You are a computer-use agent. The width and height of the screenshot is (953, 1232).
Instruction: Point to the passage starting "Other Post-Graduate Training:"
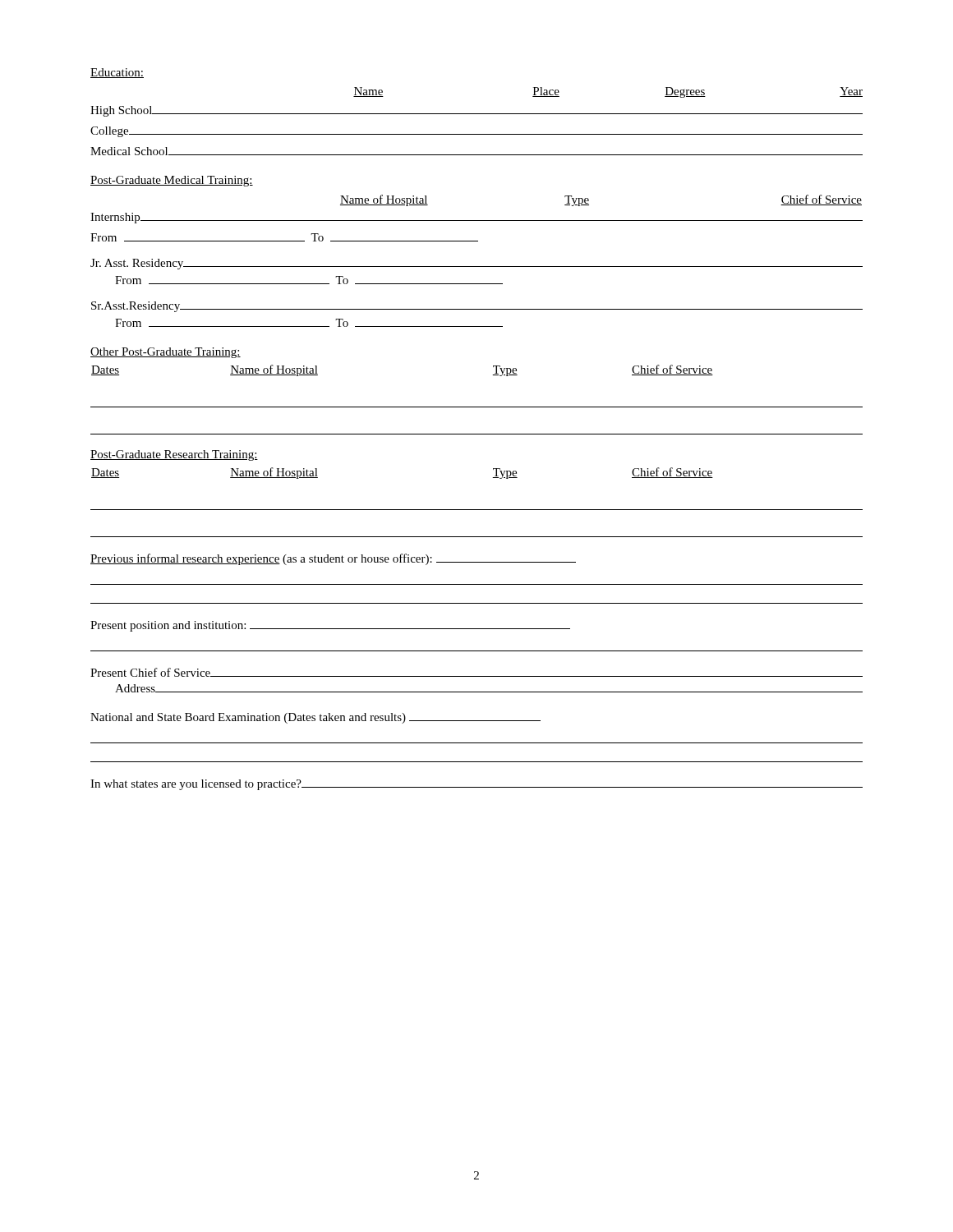pos(165,352)
